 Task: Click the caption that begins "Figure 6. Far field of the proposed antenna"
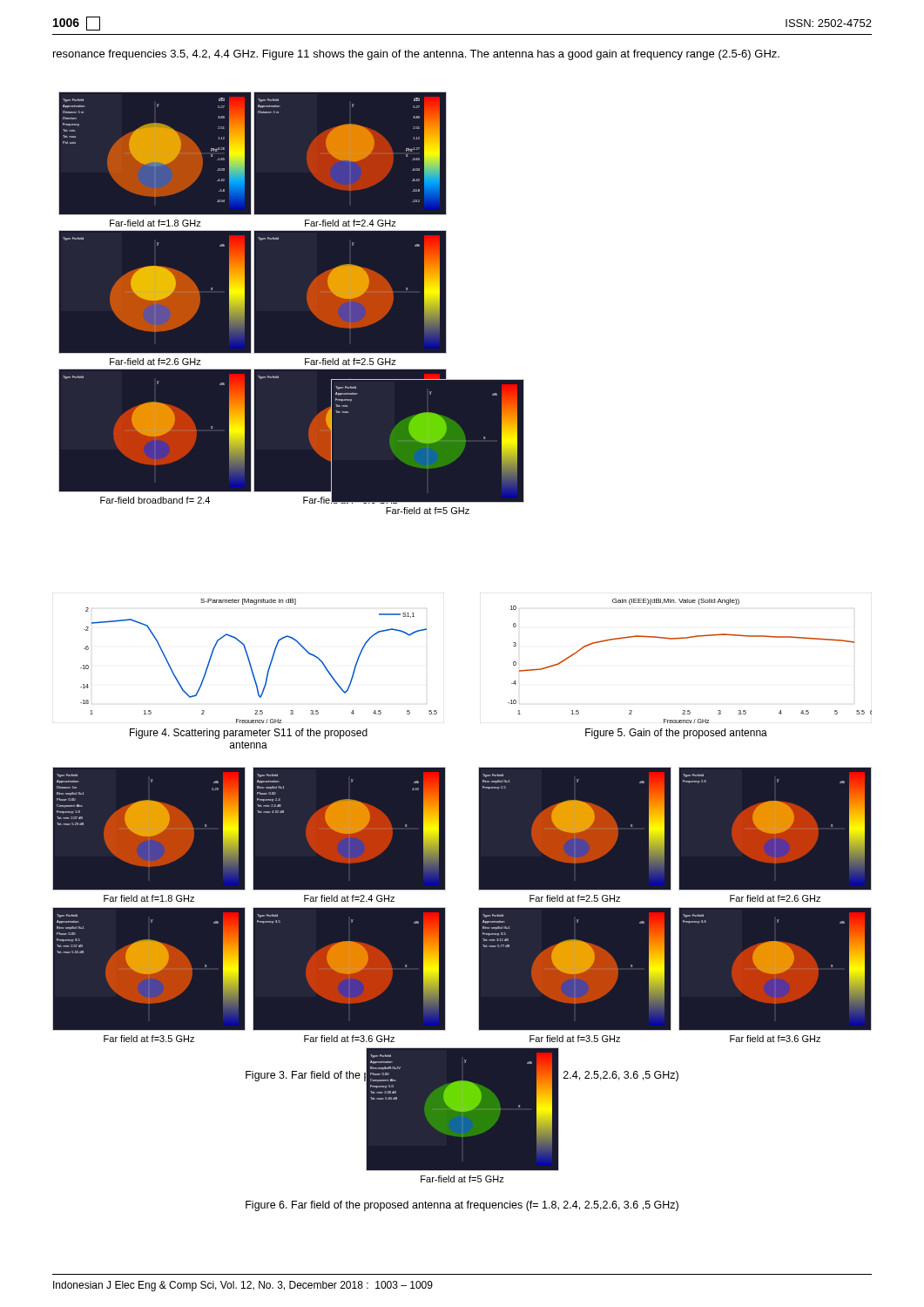(x=462, y=1205)
